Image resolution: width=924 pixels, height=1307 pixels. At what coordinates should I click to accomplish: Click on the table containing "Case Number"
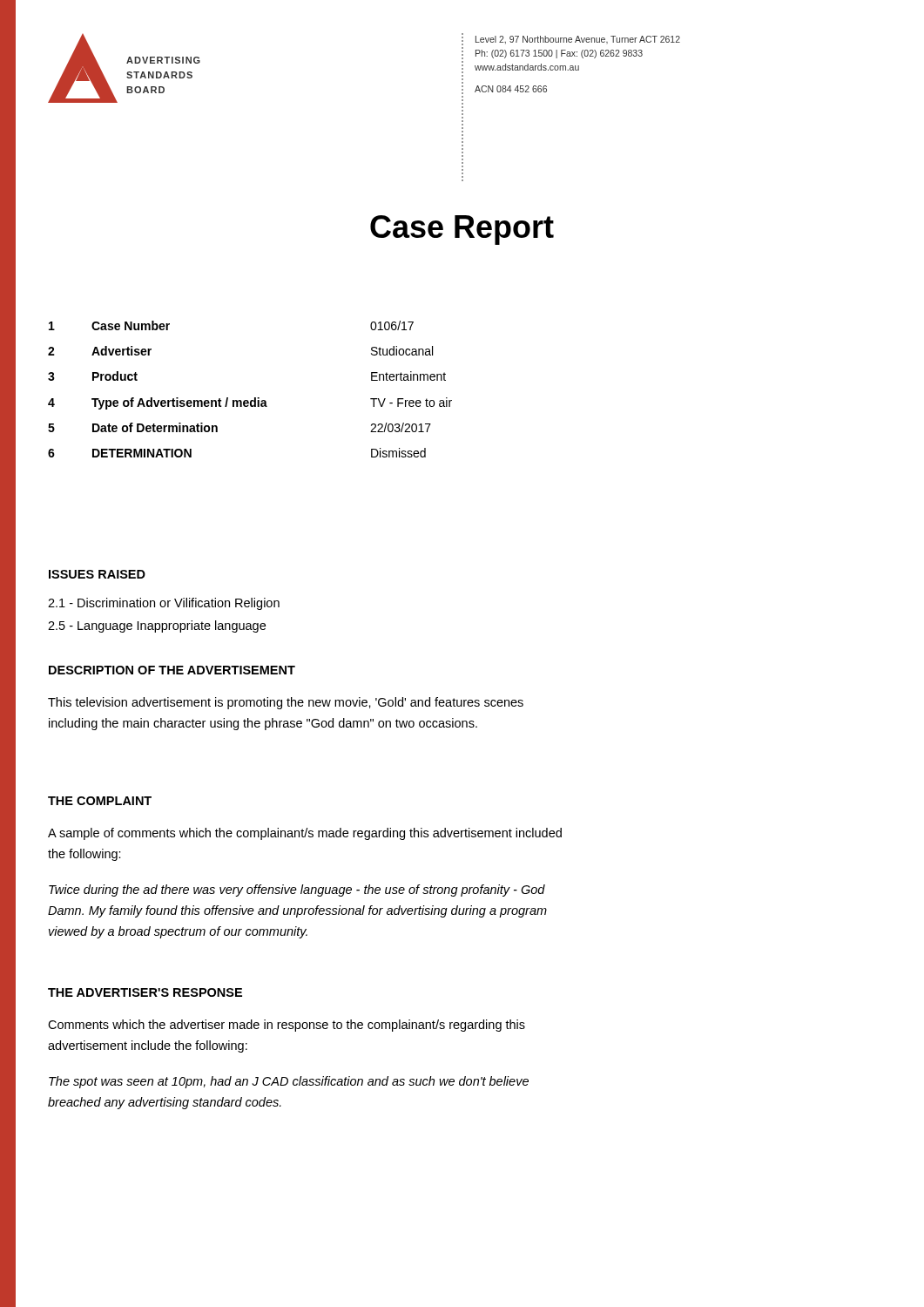353,390
